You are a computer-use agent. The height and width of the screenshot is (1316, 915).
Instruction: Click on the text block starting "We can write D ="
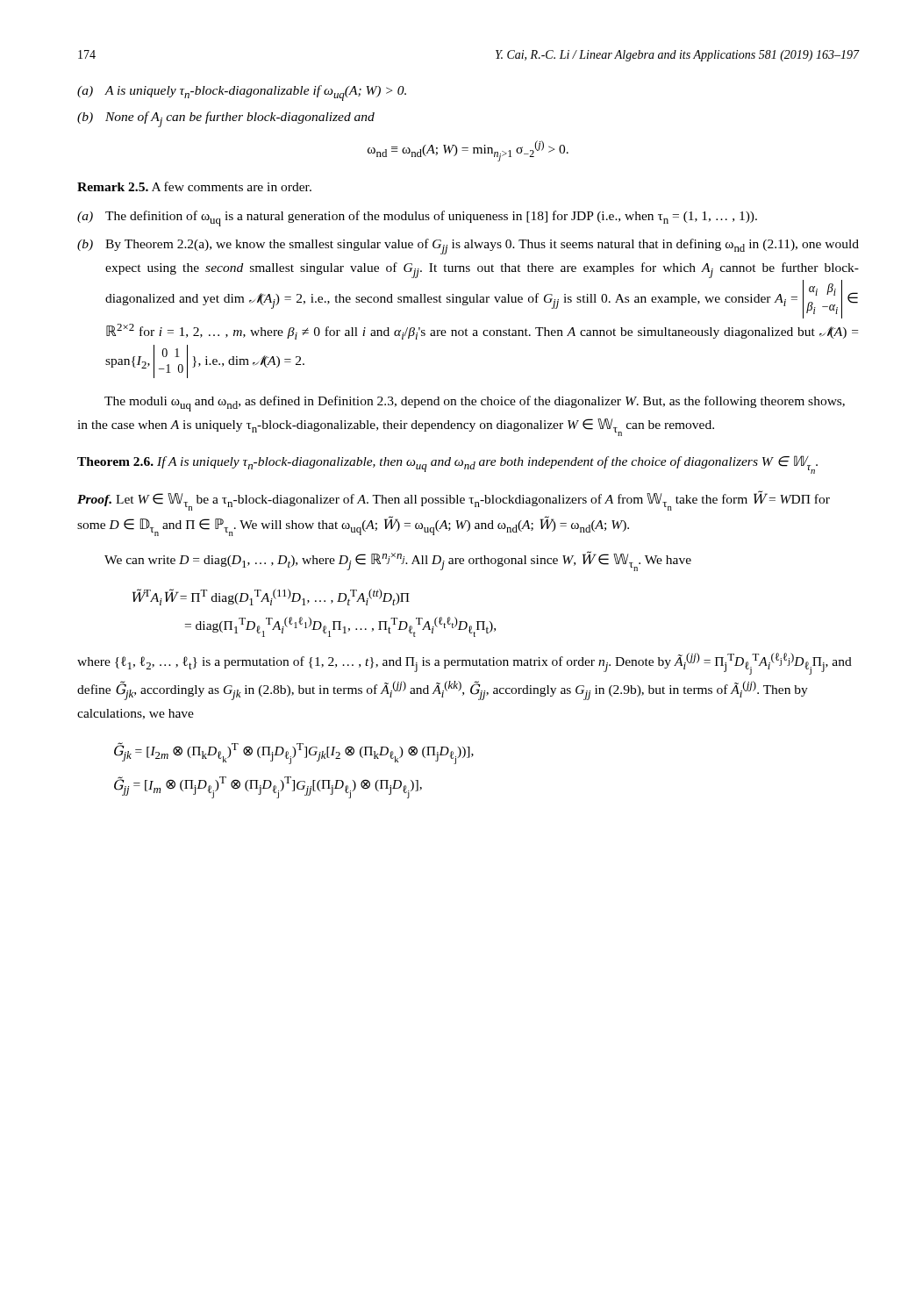coord(398,560)
